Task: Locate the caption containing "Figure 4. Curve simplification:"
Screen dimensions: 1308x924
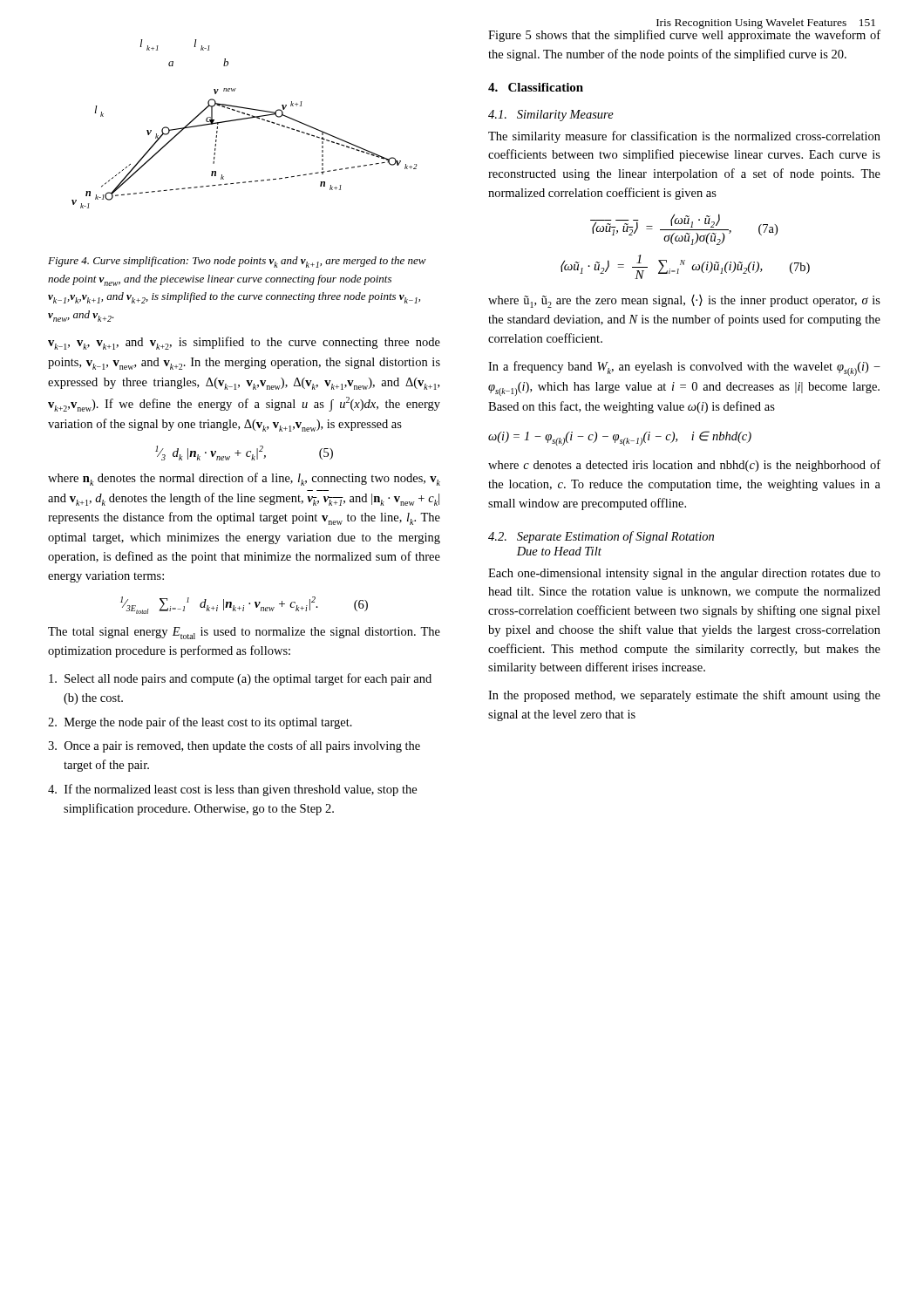Action: pos(237,288)
